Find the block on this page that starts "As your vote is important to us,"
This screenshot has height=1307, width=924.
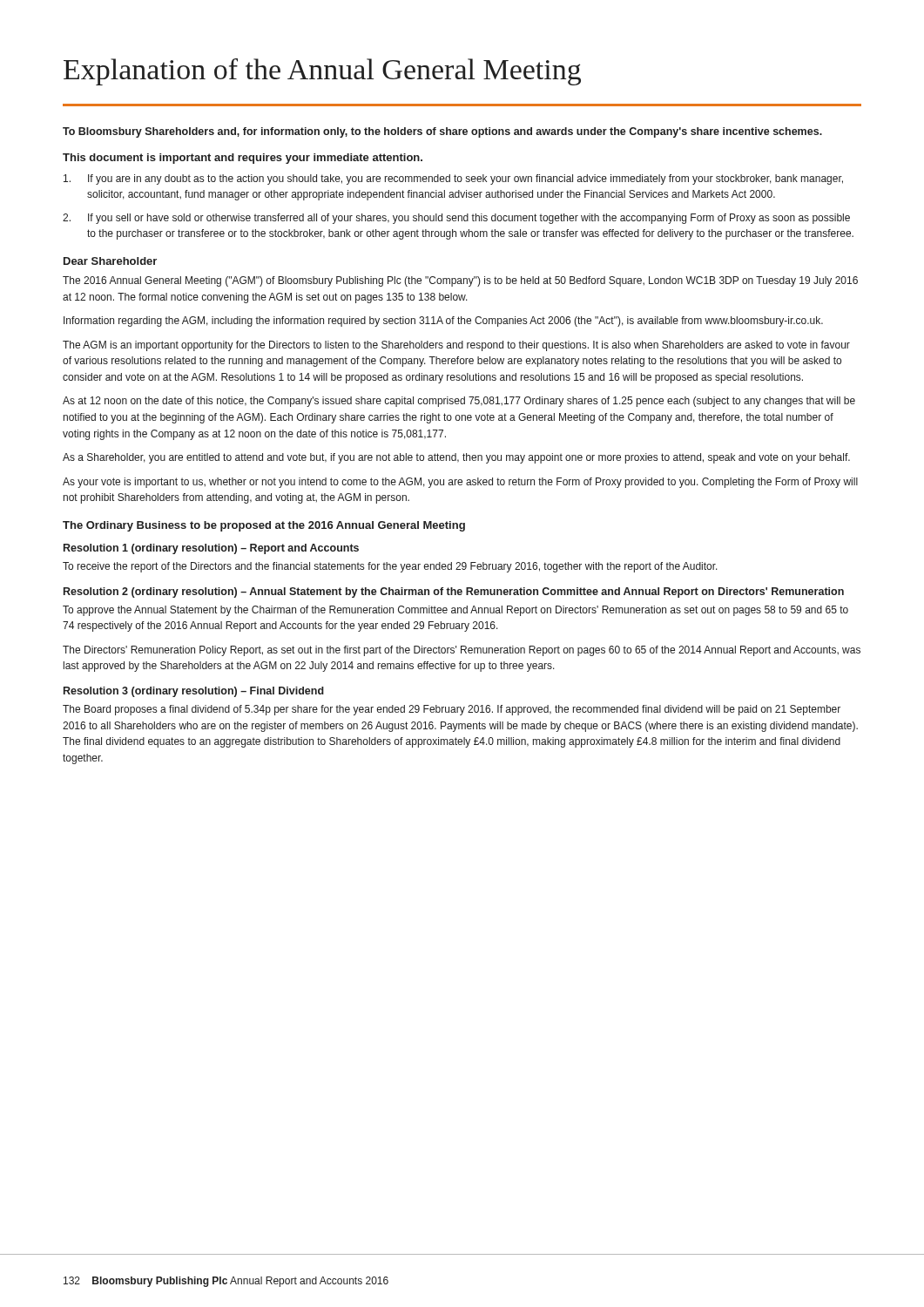click(460, 490)
